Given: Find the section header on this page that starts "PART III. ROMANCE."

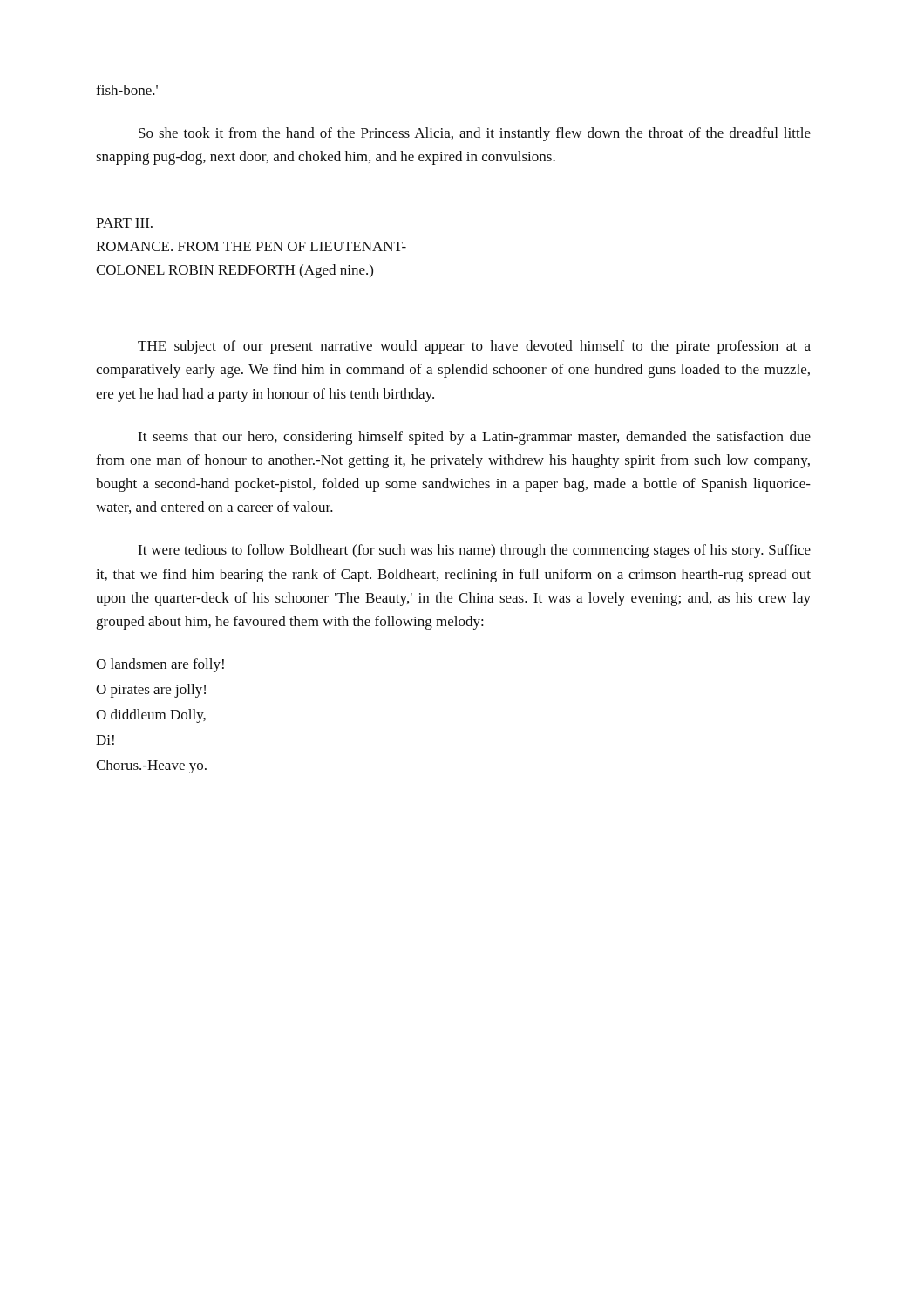Looking at the screenshot, I should 251,246.
